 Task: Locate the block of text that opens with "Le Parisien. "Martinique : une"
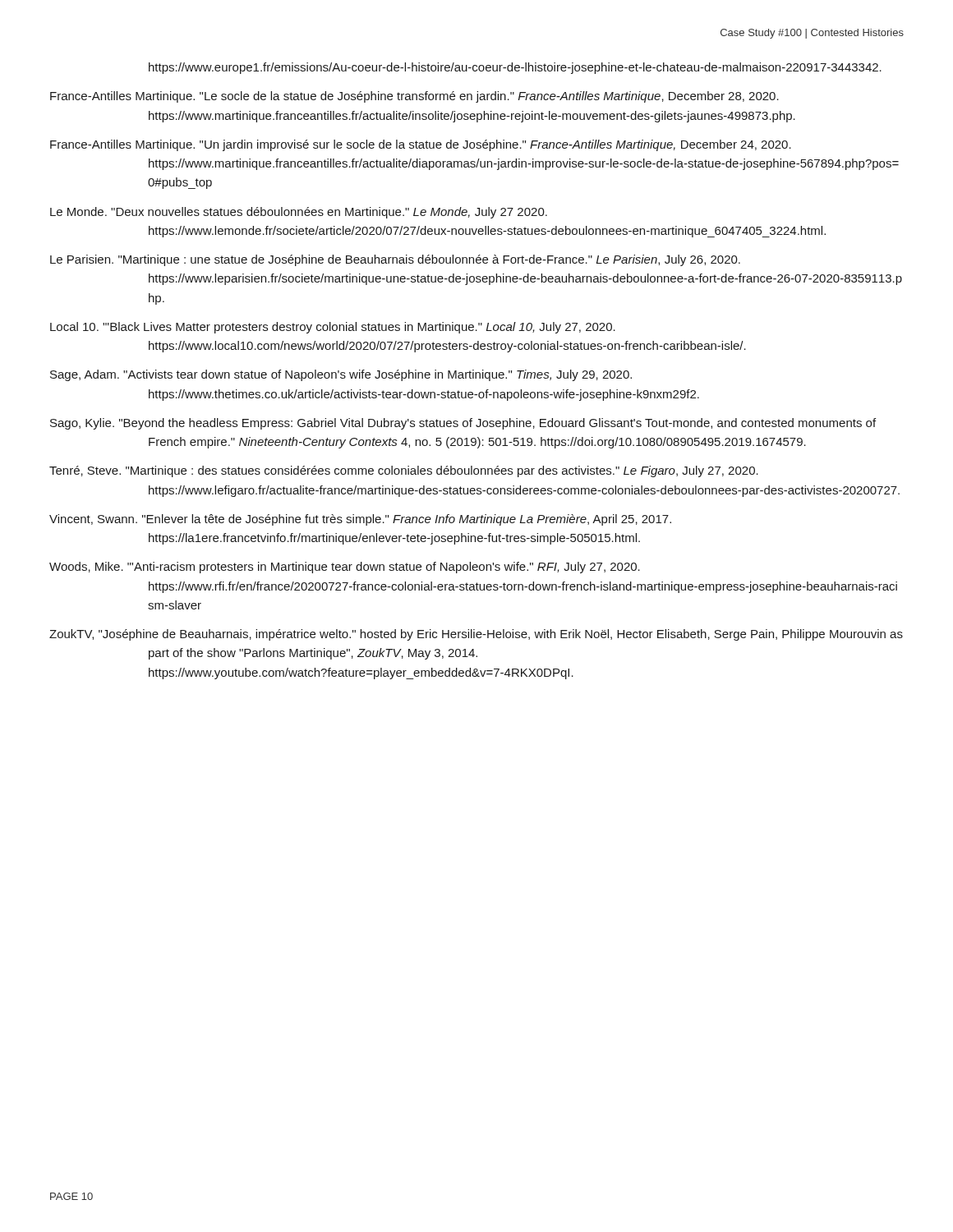476,278
